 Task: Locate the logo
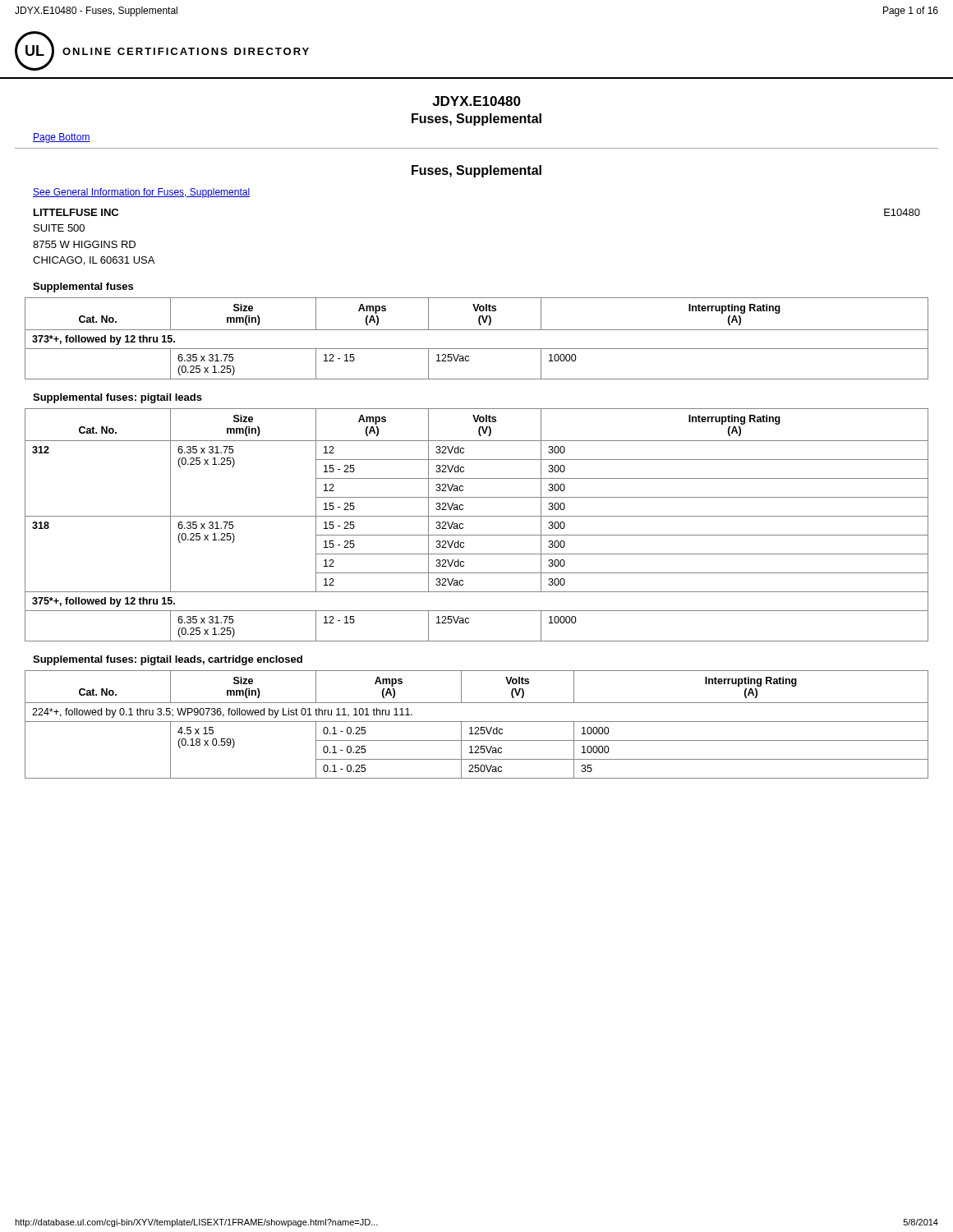[476, 49]
